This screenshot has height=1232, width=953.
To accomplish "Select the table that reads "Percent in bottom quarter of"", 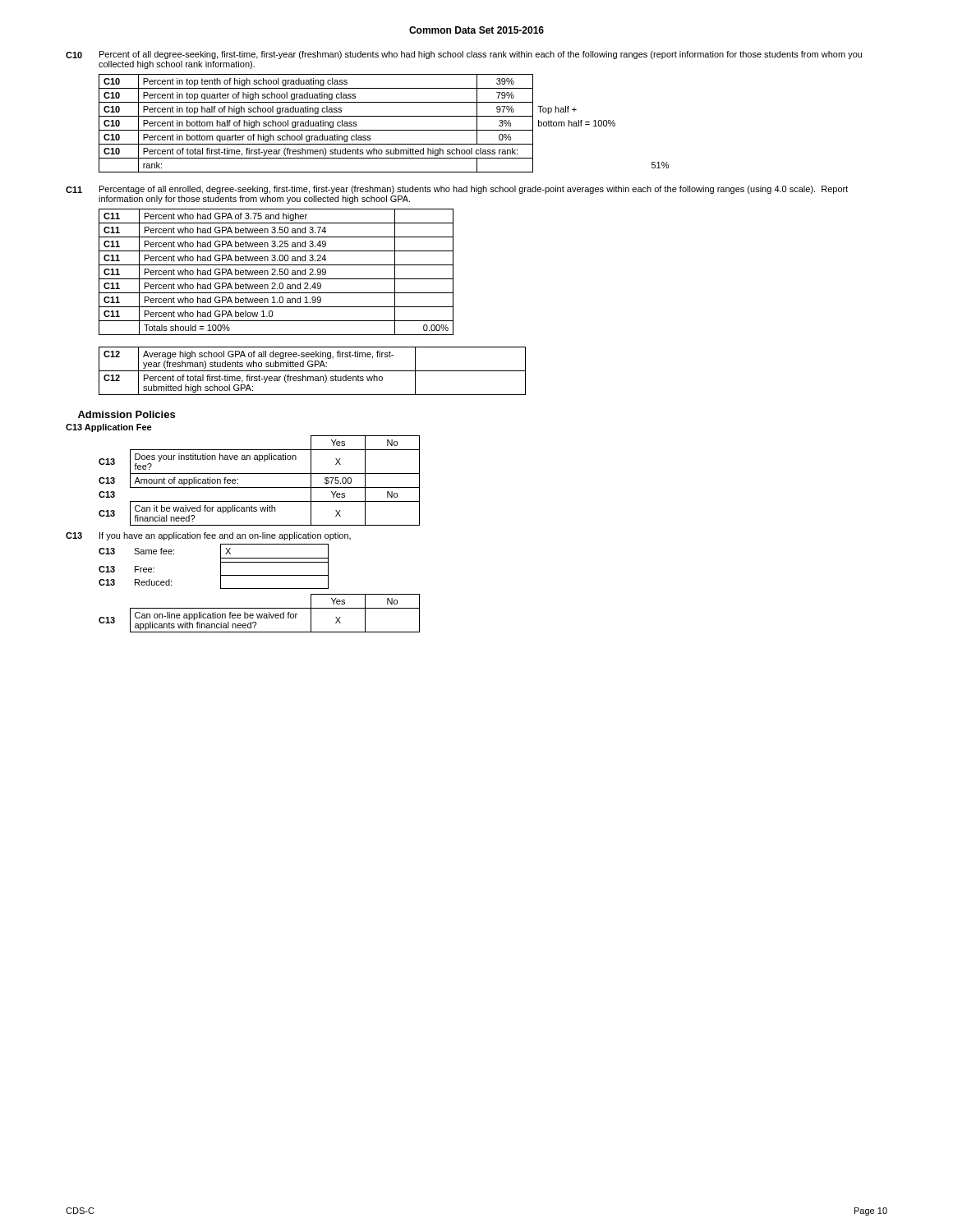I will point(476,123).
